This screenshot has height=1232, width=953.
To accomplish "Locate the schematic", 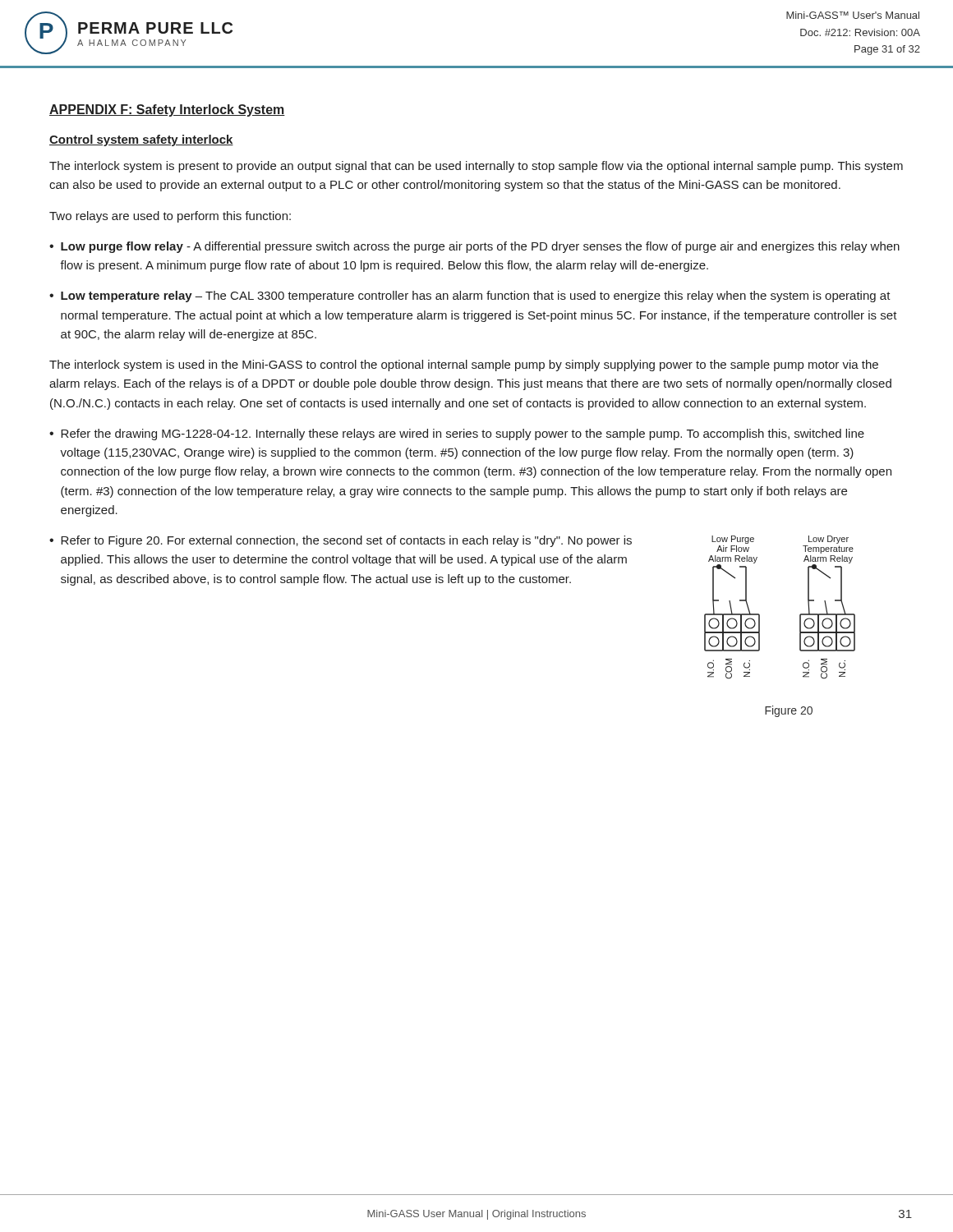I will (x=789, y=614).
